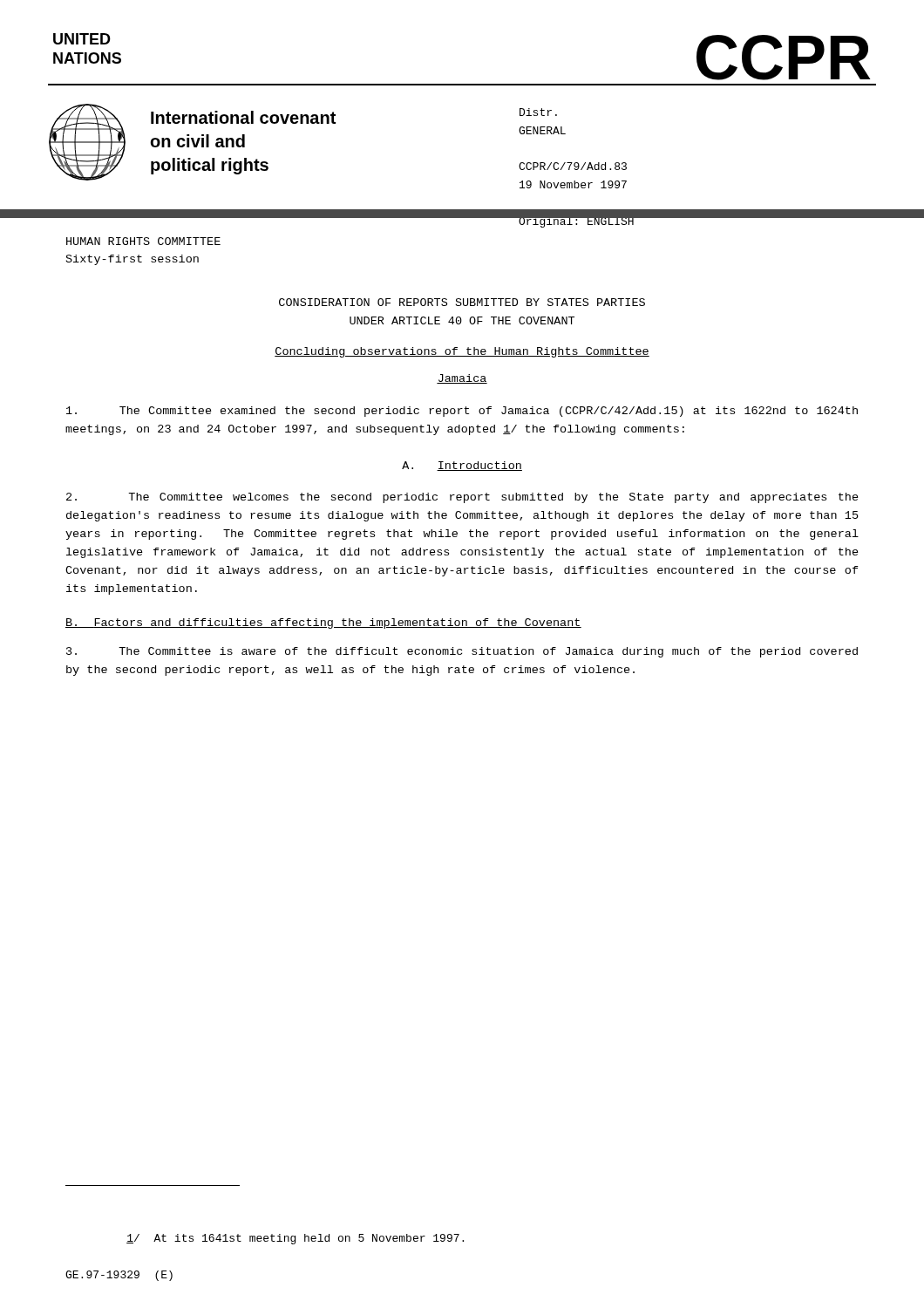Point to the text block starting "HUMAN RIGHTS COMMITTEE Sixty-first session"

(143, 251)
